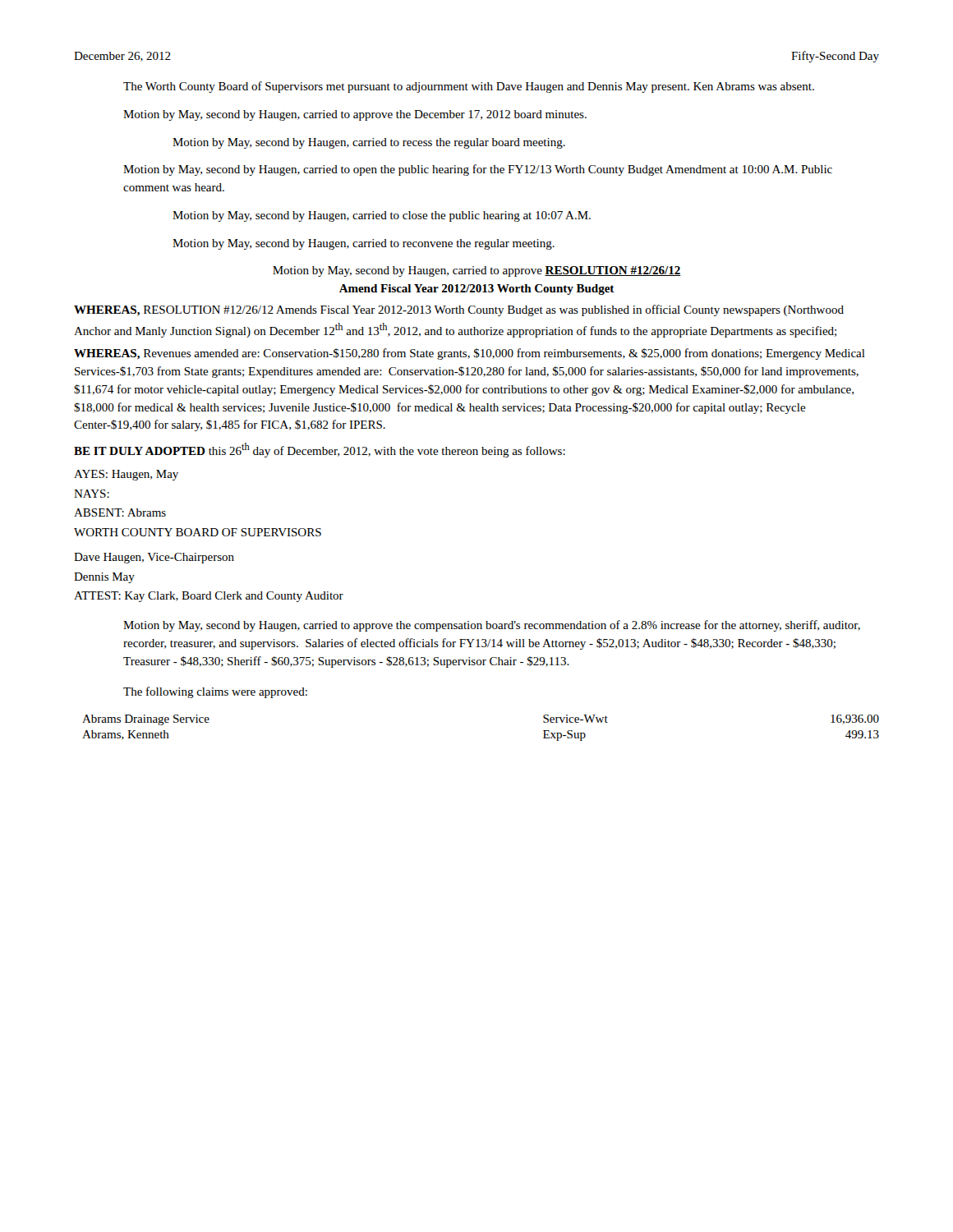The image size is (953, 1232).
Task: Find the text containing "The following claims were approved:"
Action: tap(215, 692)
